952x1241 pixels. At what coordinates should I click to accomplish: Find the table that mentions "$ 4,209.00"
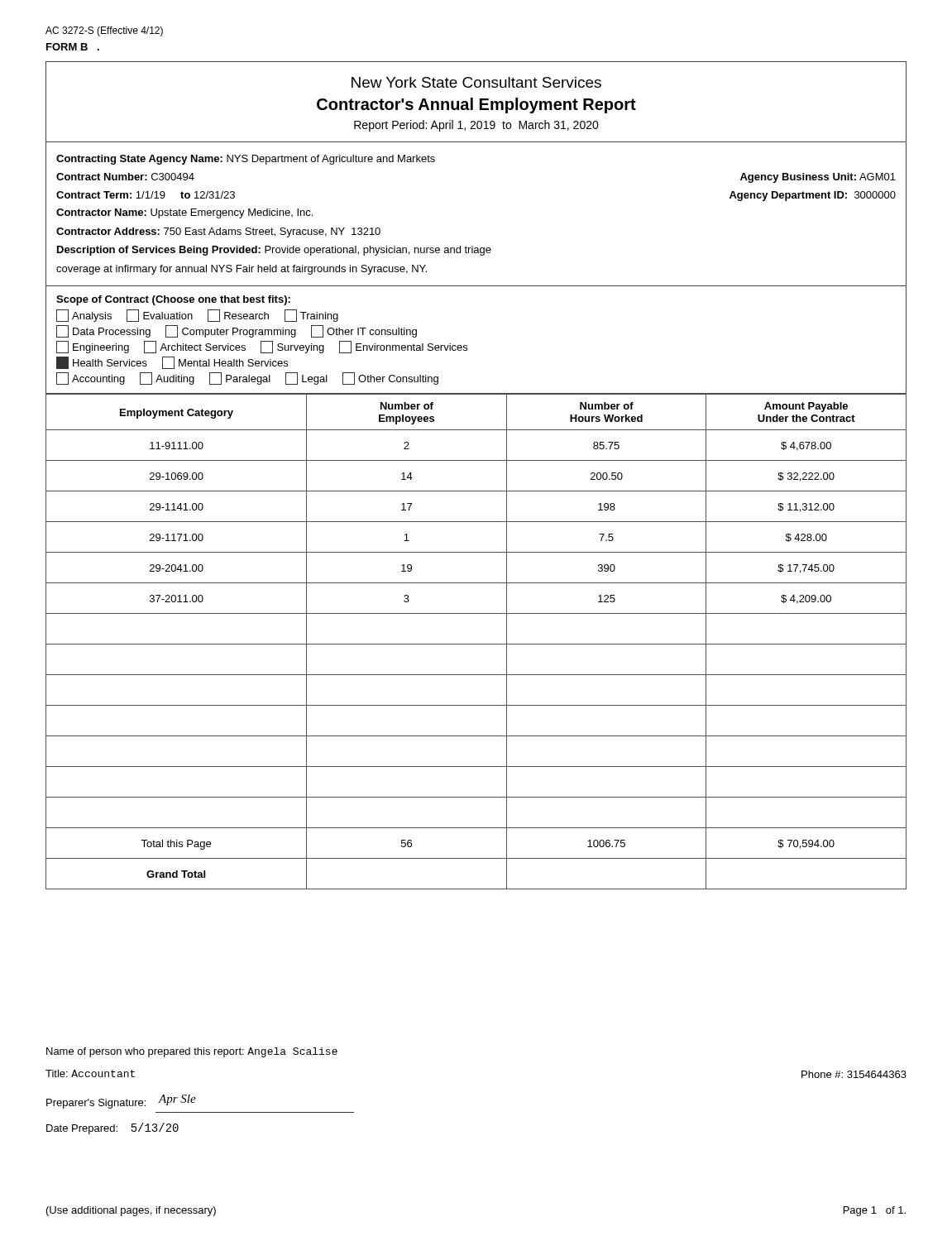pos(476,642)
